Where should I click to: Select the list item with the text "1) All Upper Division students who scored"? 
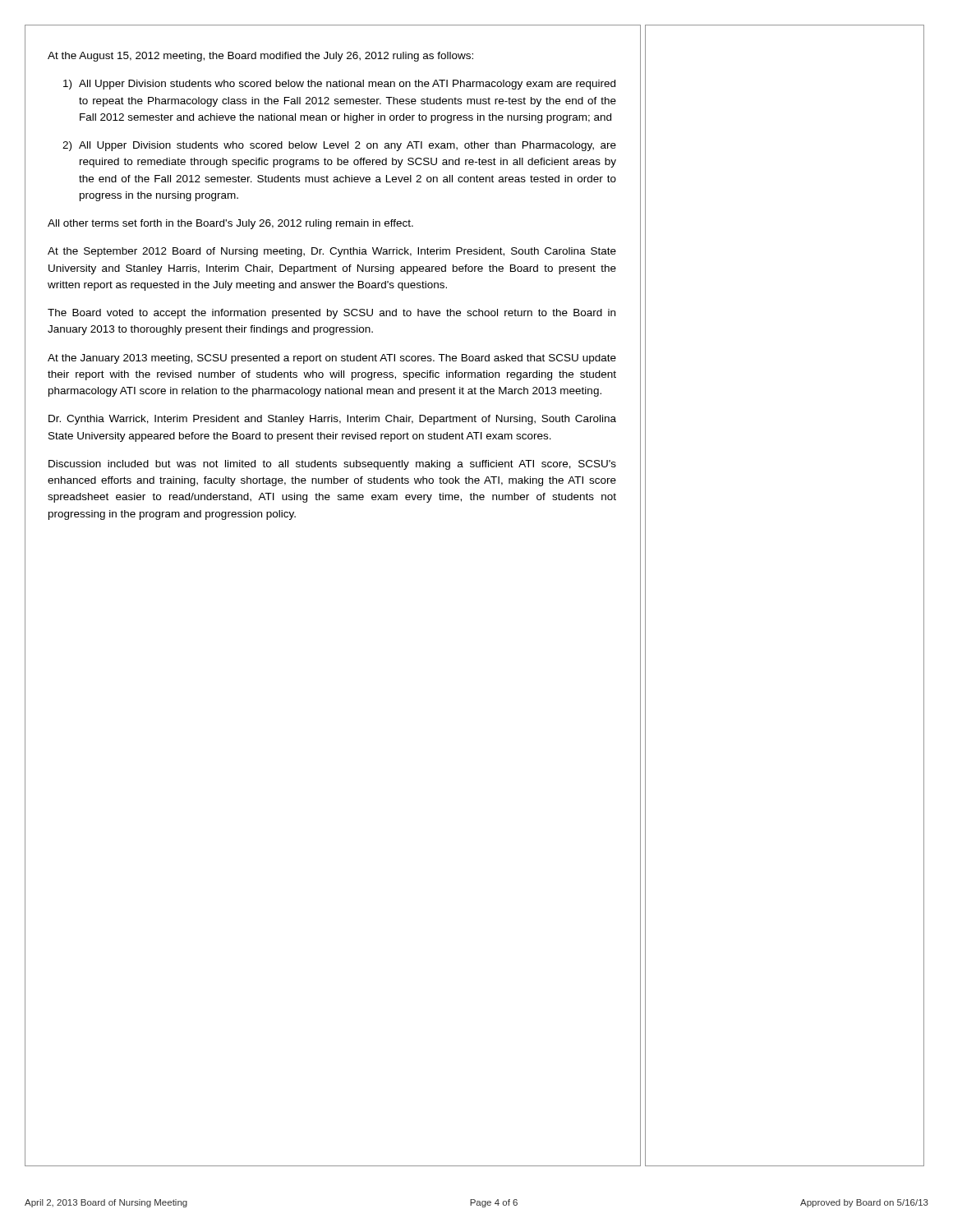click(332, 101)
